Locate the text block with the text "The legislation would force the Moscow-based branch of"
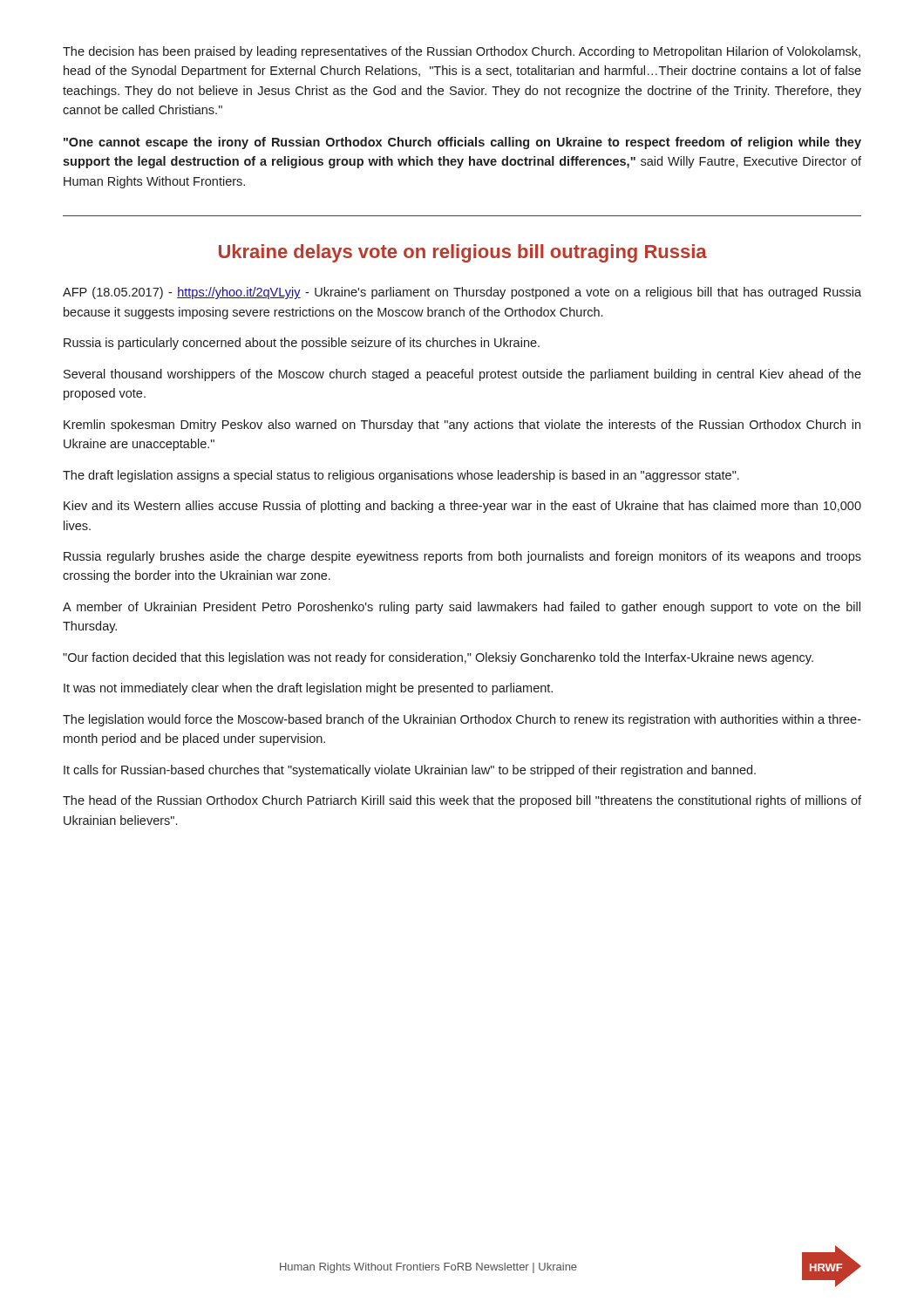Viewport: 924px width, 1308px height. (462, 729)
